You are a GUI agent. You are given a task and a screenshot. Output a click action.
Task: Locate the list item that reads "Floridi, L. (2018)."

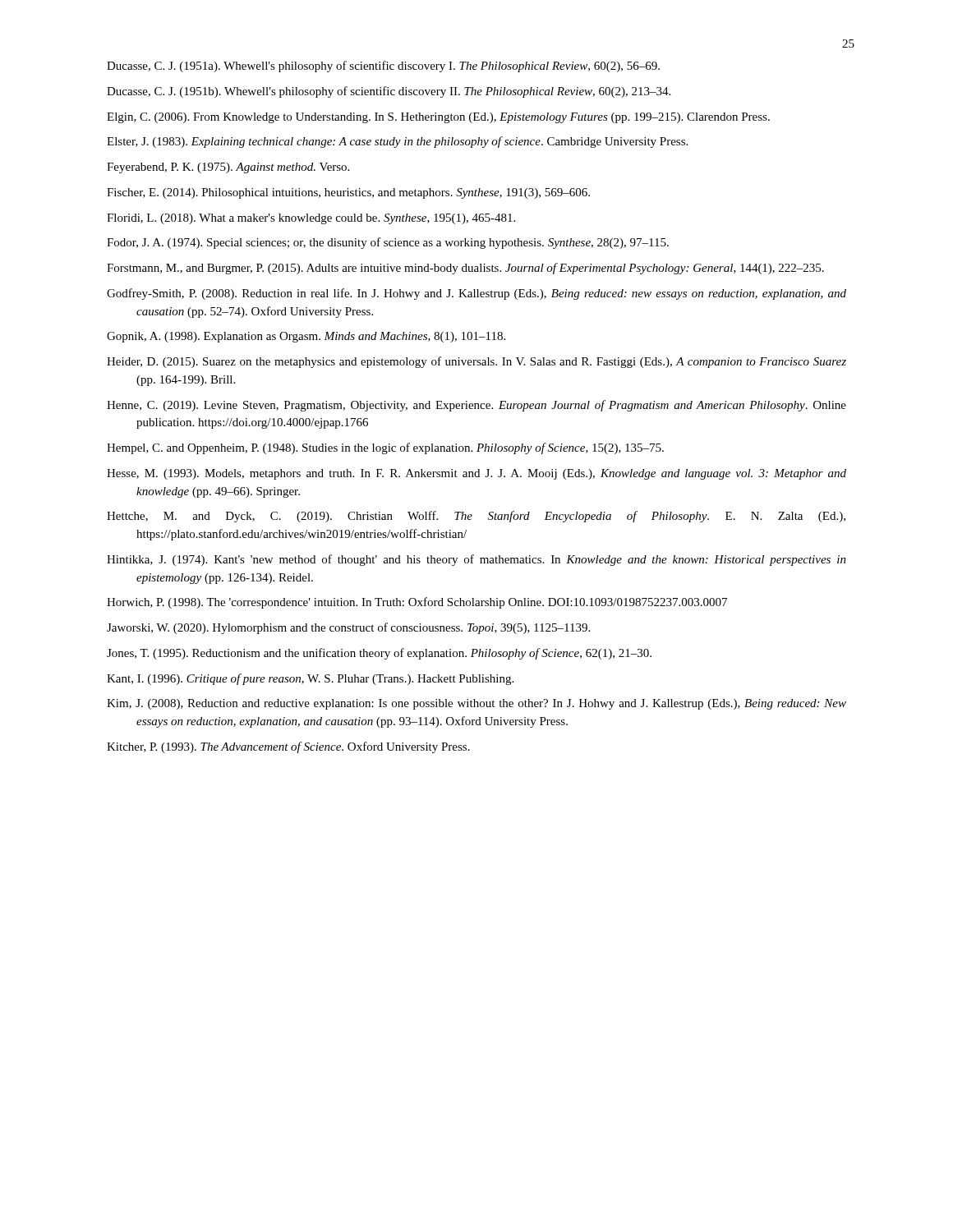[311, 217]
